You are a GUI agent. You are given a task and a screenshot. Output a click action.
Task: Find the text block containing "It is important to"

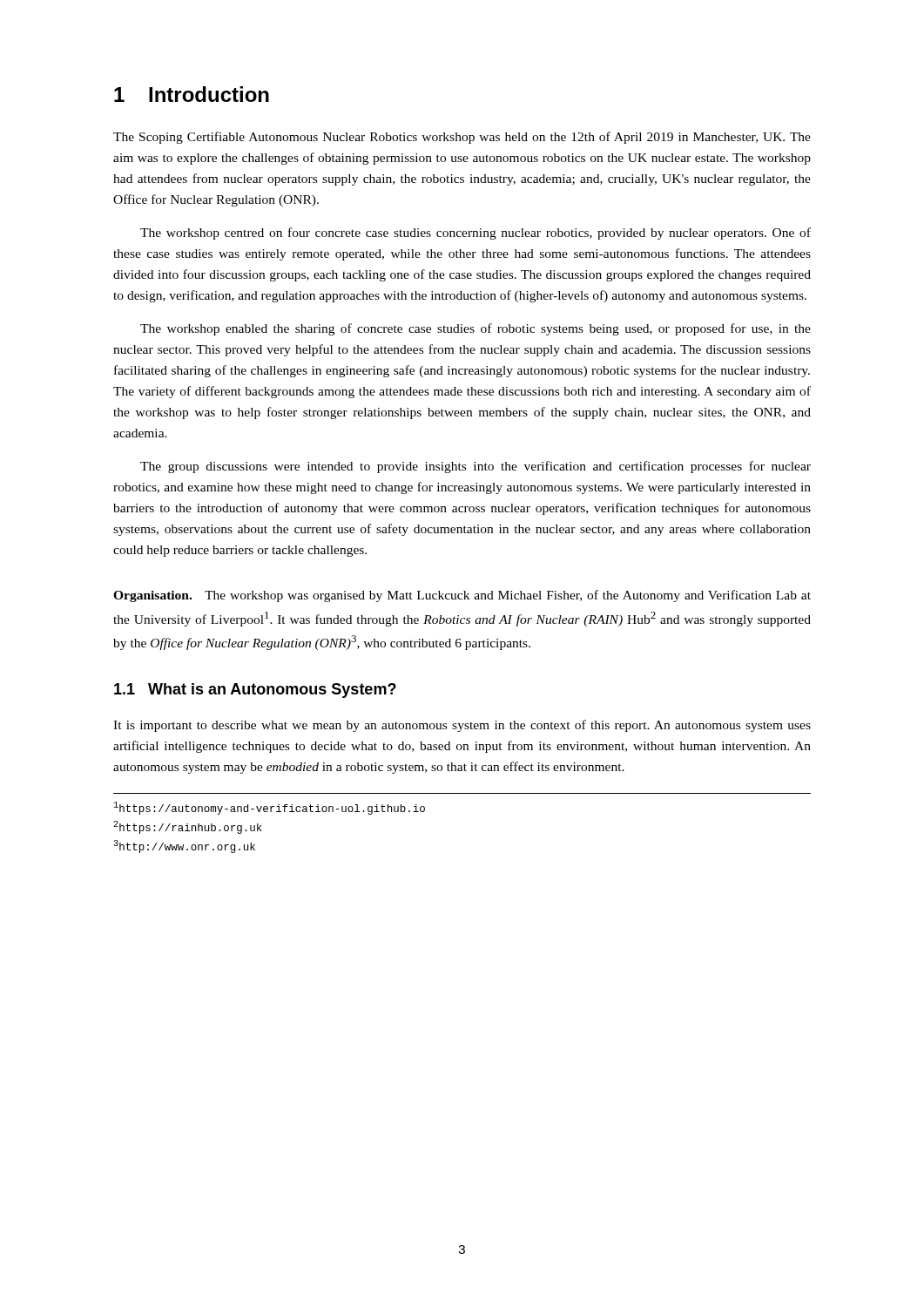pos(462,746)
